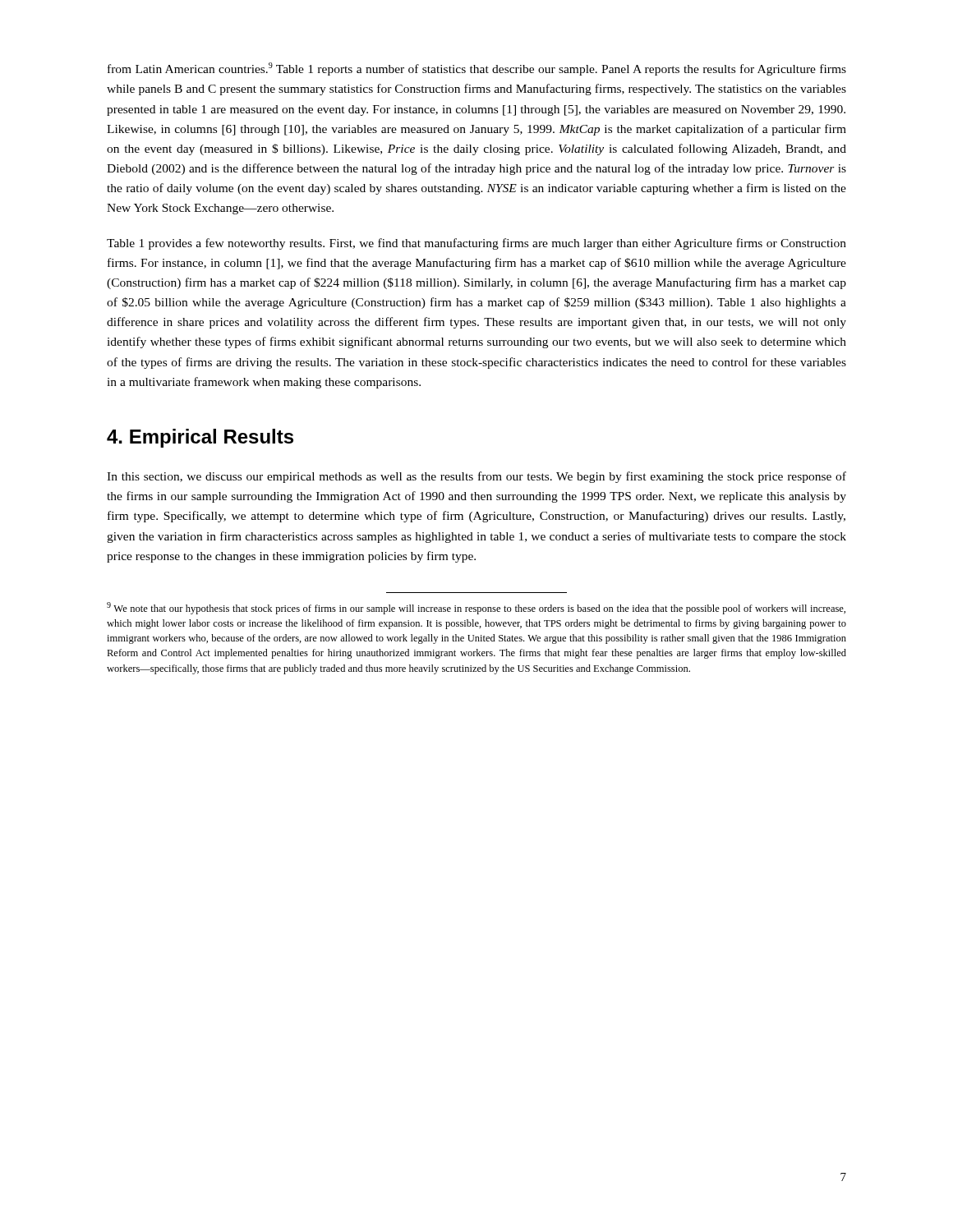Select the text block that says "Table 1 provides a few noteworthy results. First,"
This screenshot has height=1232, width=953.
coord(476,312)
